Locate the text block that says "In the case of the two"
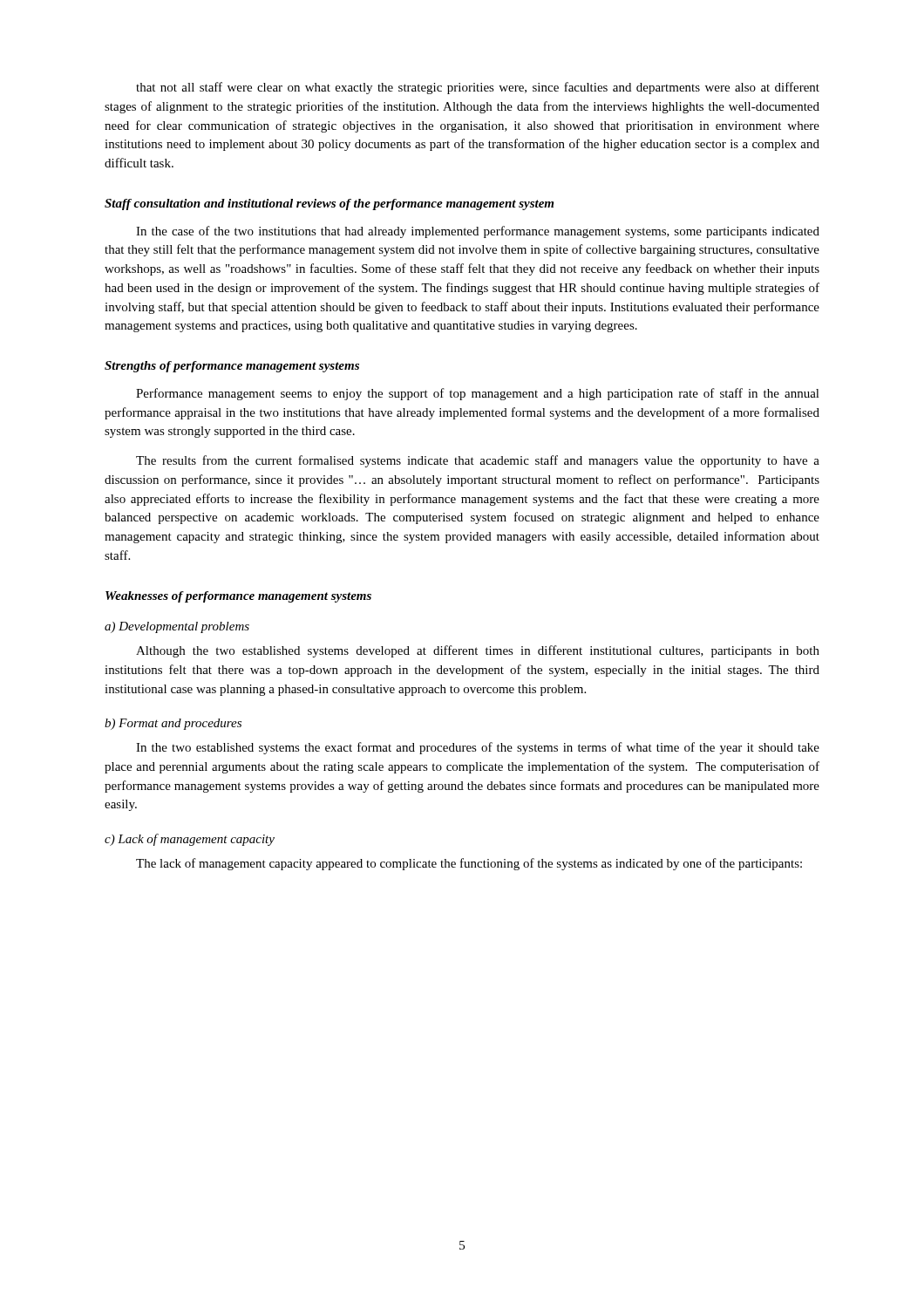Screen dimensions: 1308x924 coord(462,279)
